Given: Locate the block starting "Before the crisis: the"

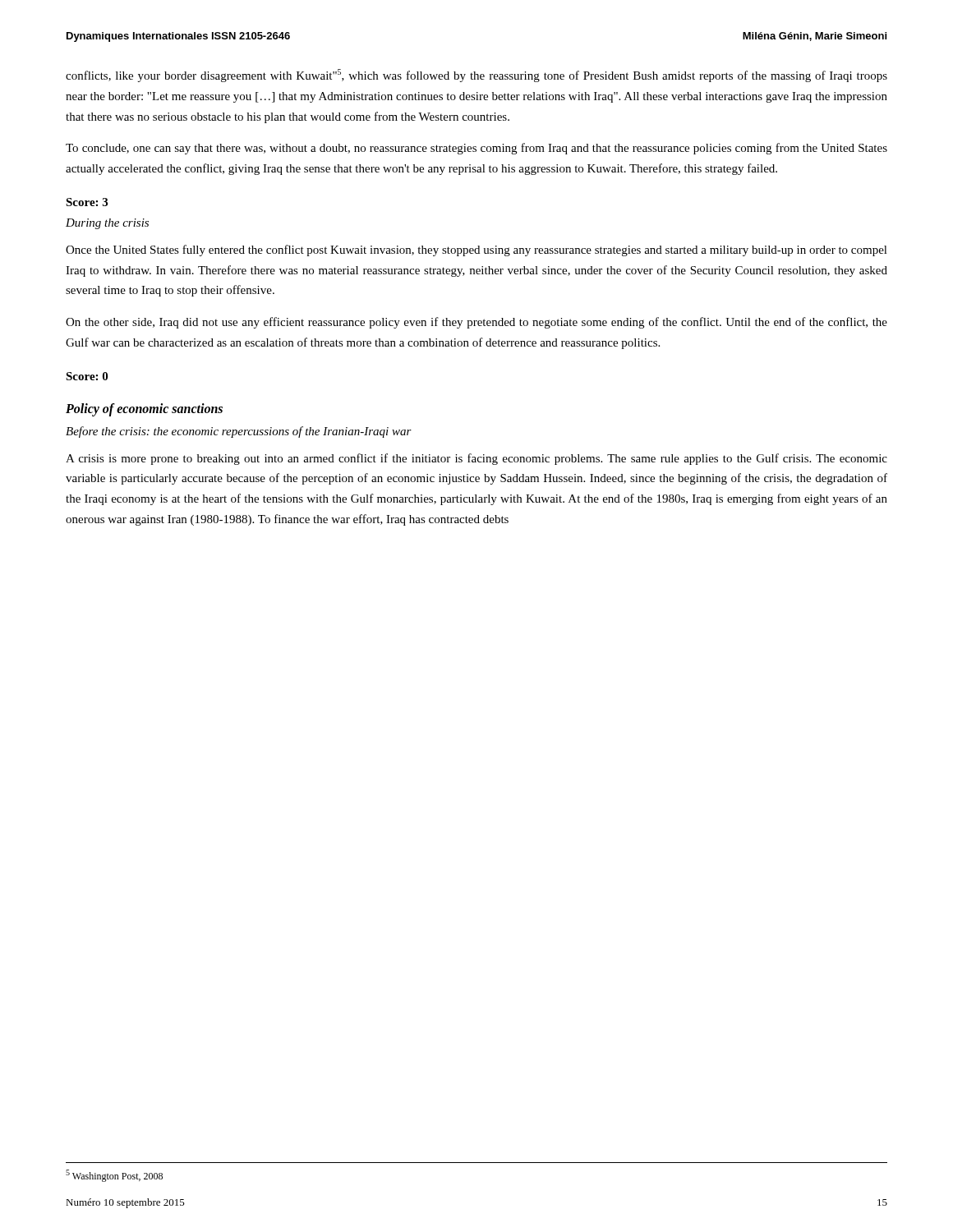Looking at the screenshot, I should point(238,431).
